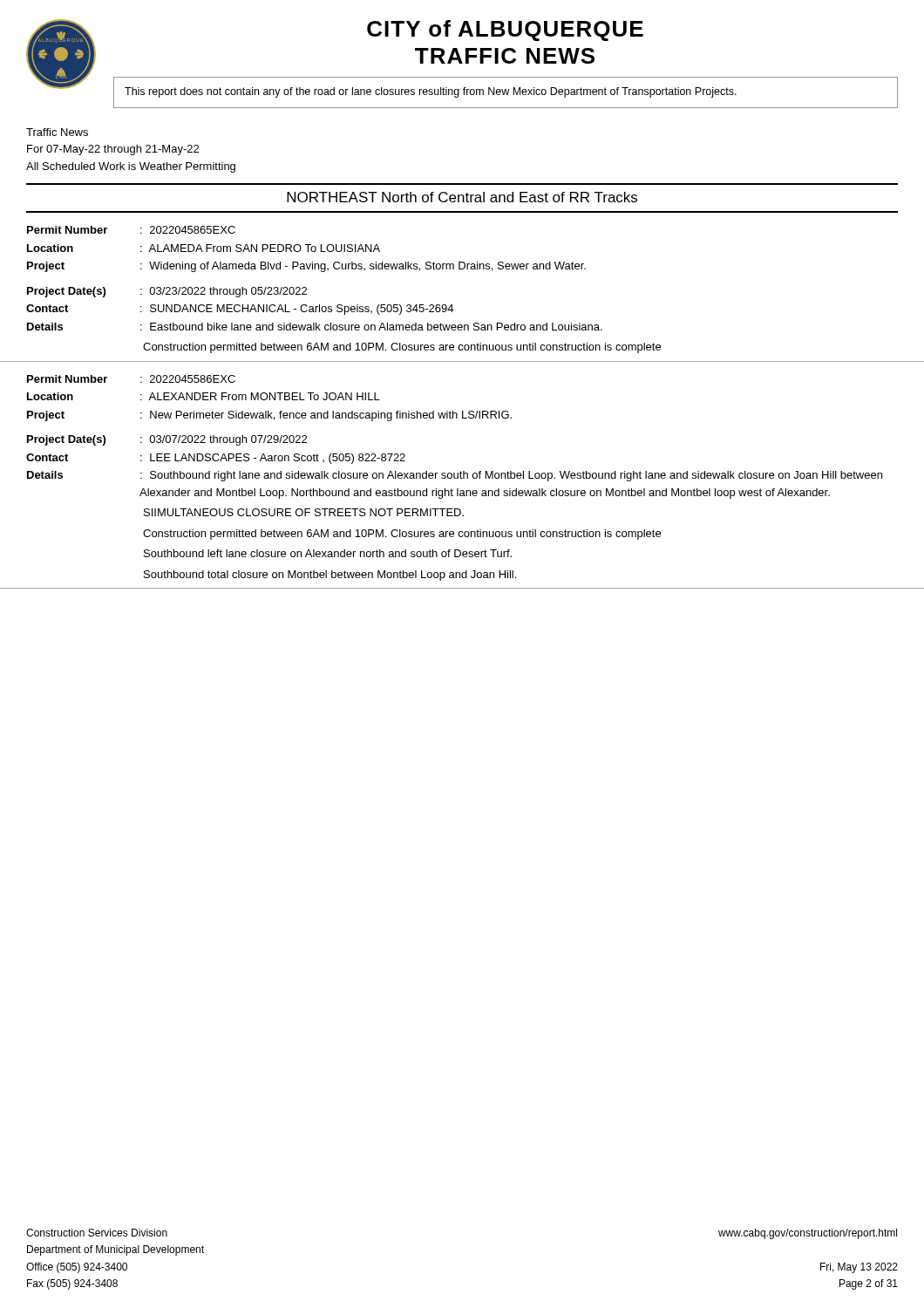Click on the table containing "Permit Number : 2022045865EXC"
The height and width of the screenshot is (1308, 924).
click(x=462, y=287)
